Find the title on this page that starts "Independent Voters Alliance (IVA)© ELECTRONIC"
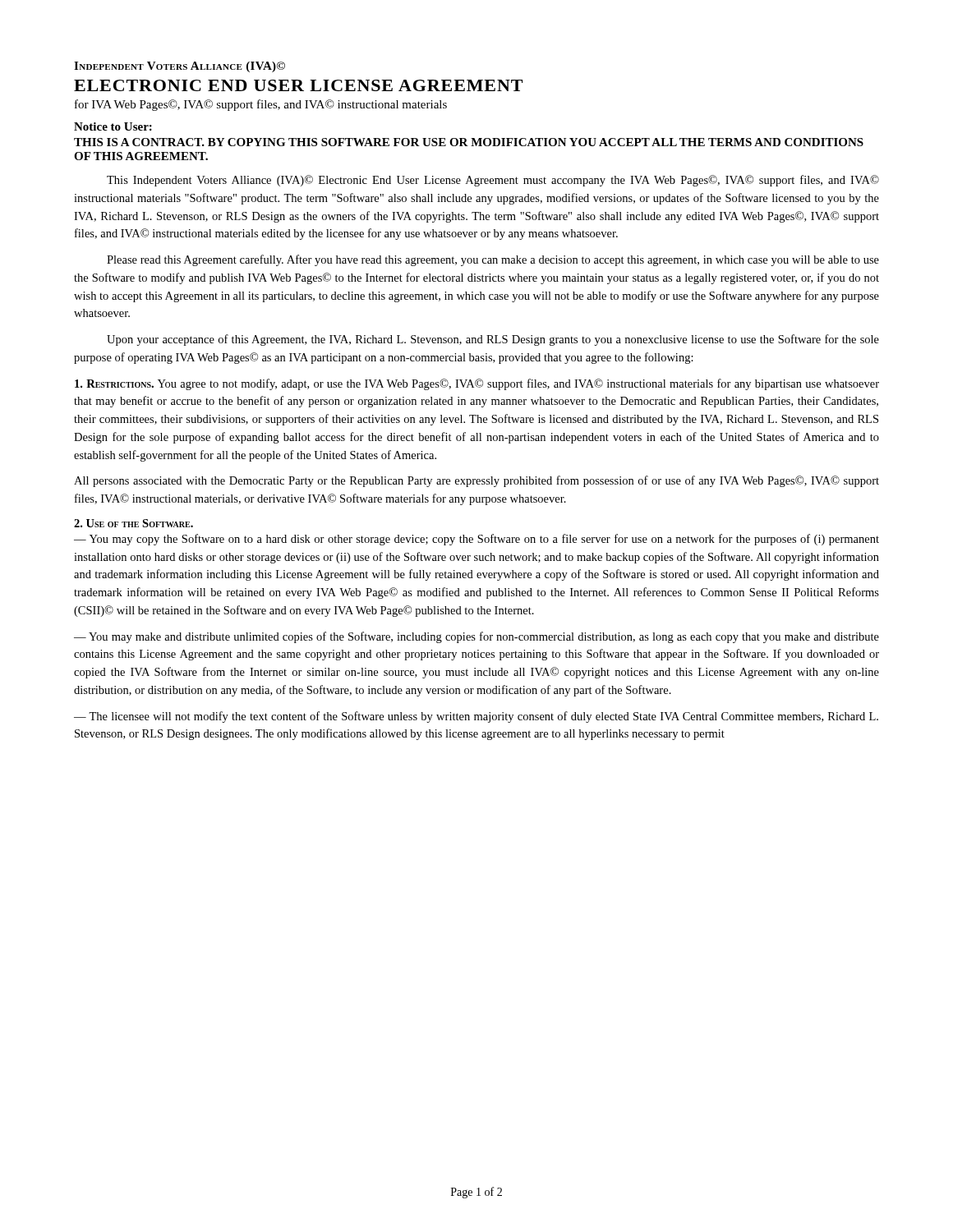This screenshot has height=1232, width=953. 476,85
